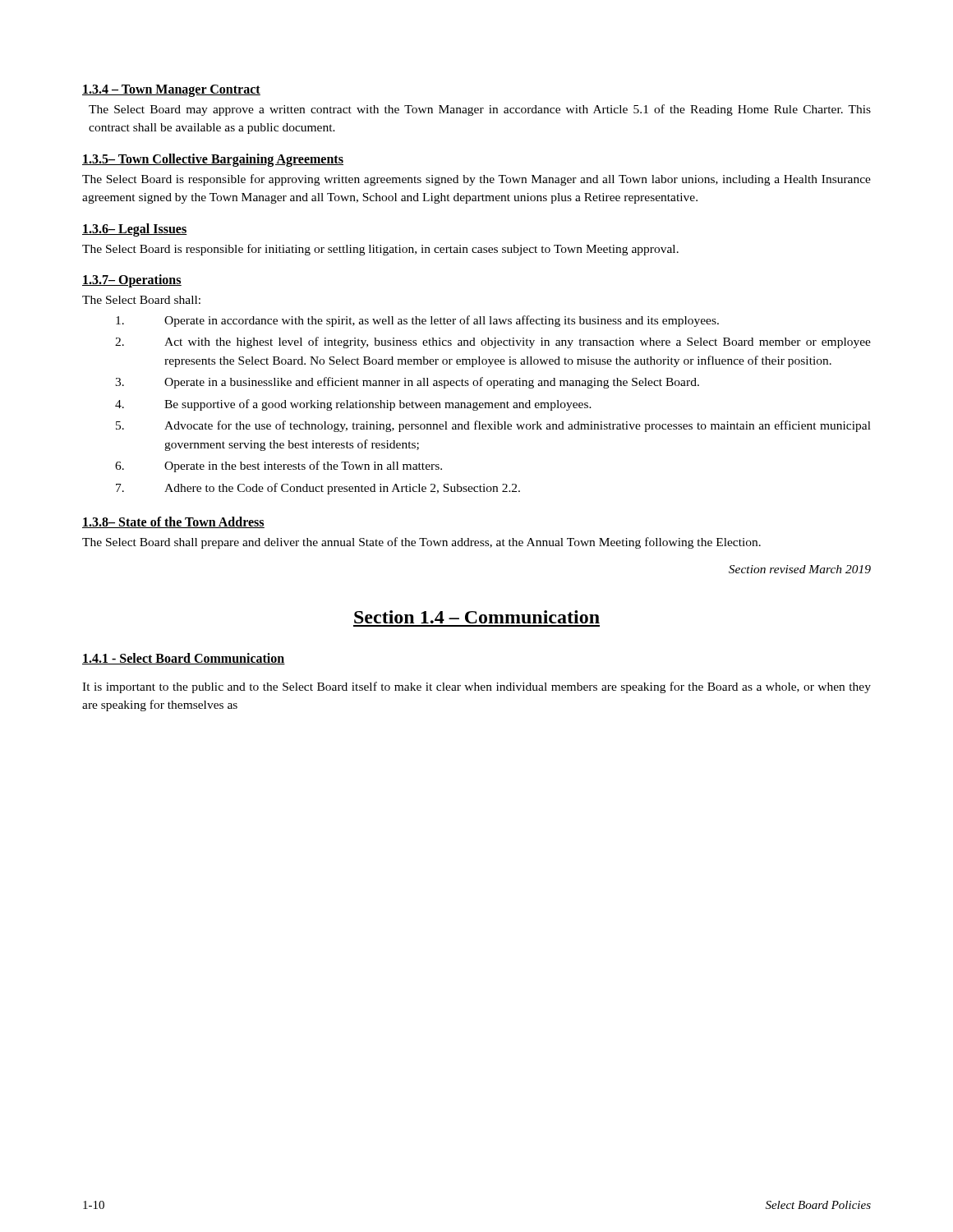Screen dimensions: 1232x953
Task: Locate the section header containing "1.3.6– Legal Issues"
Action: click(x=134, y=229)
